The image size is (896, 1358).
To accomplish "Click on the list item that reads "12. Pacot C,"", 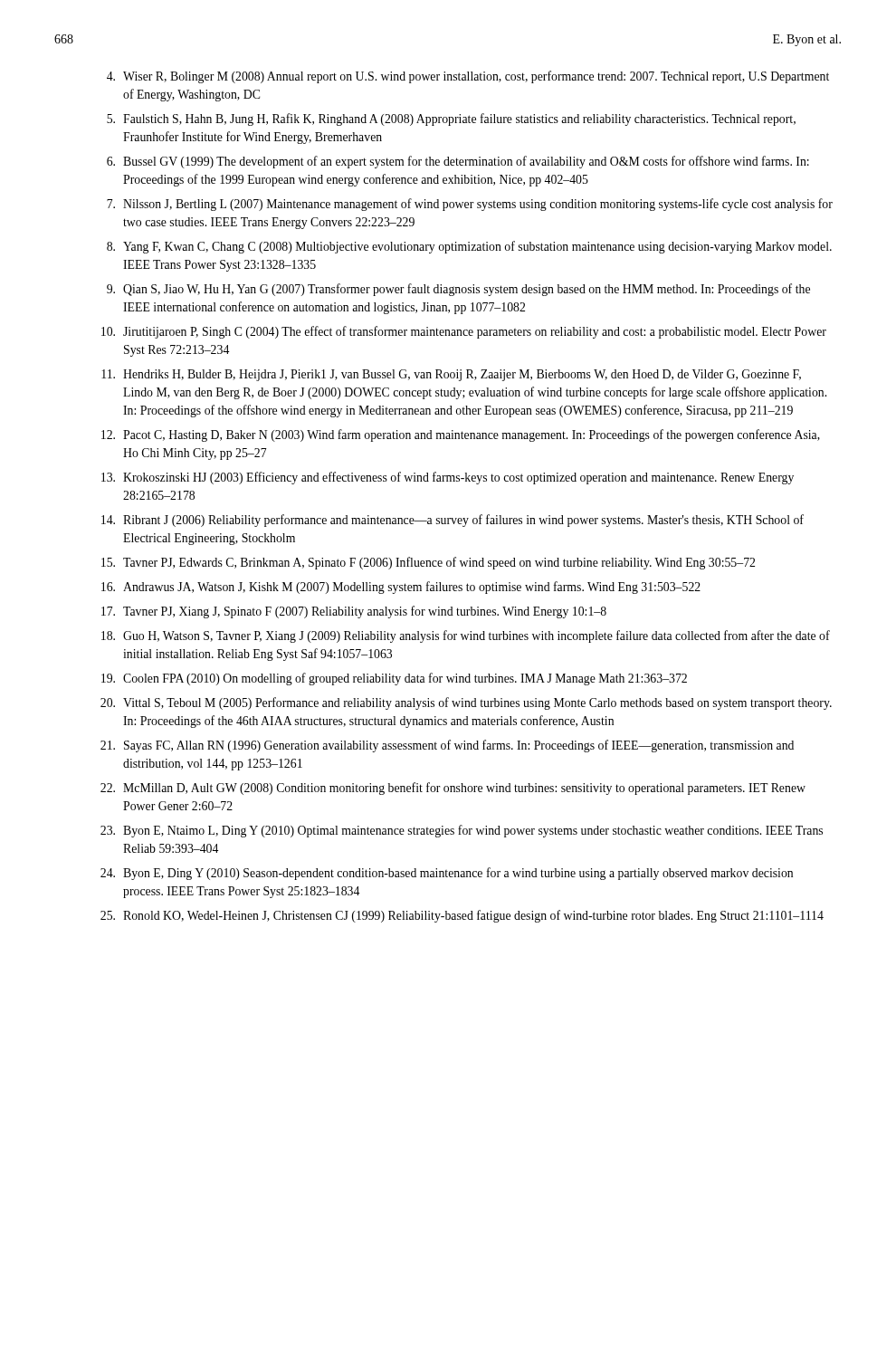I will [x=462, y=445].
